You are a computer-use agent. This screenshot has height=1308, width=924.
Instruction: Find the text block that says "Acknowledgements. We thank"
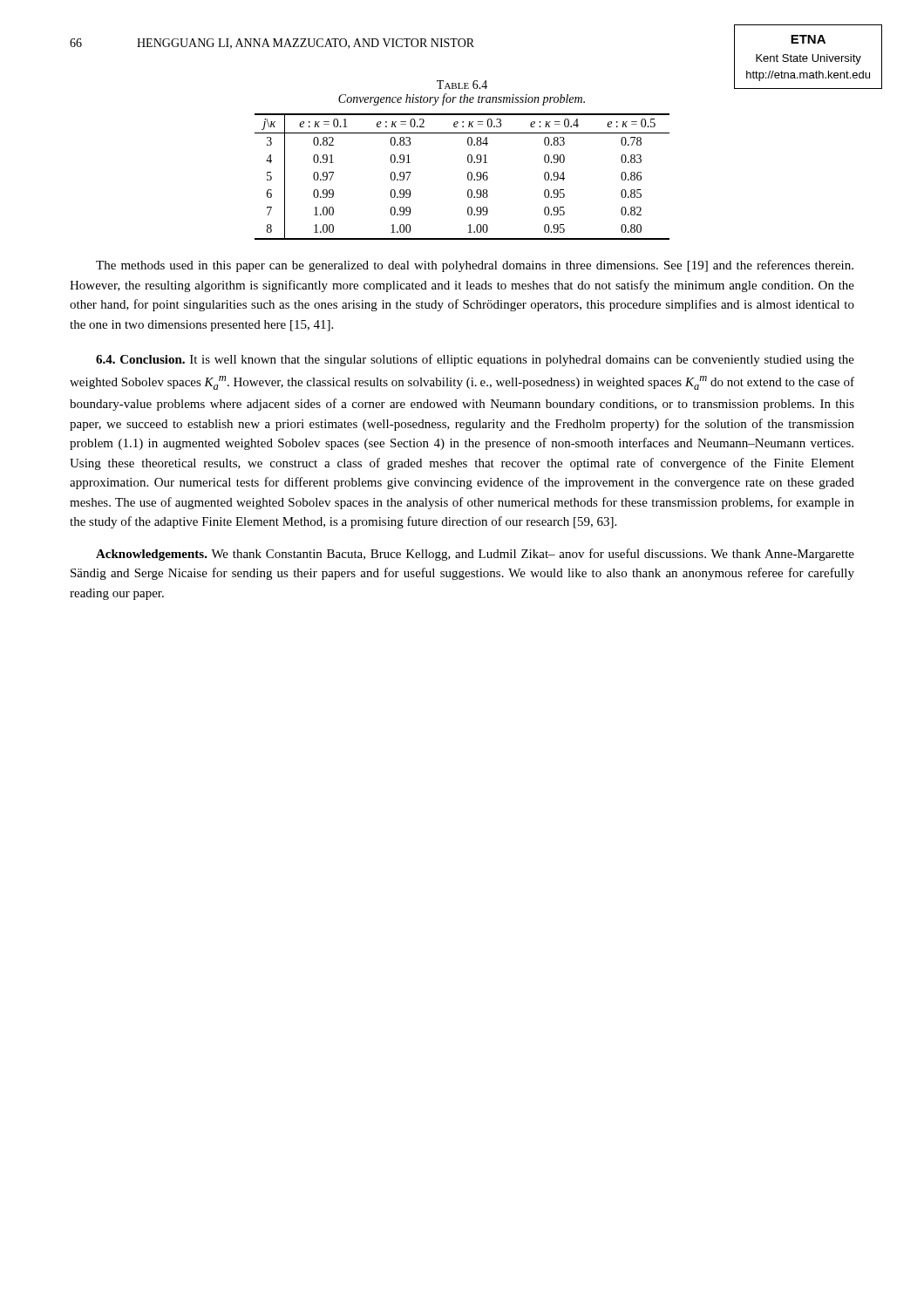click(x=462, y=573)
